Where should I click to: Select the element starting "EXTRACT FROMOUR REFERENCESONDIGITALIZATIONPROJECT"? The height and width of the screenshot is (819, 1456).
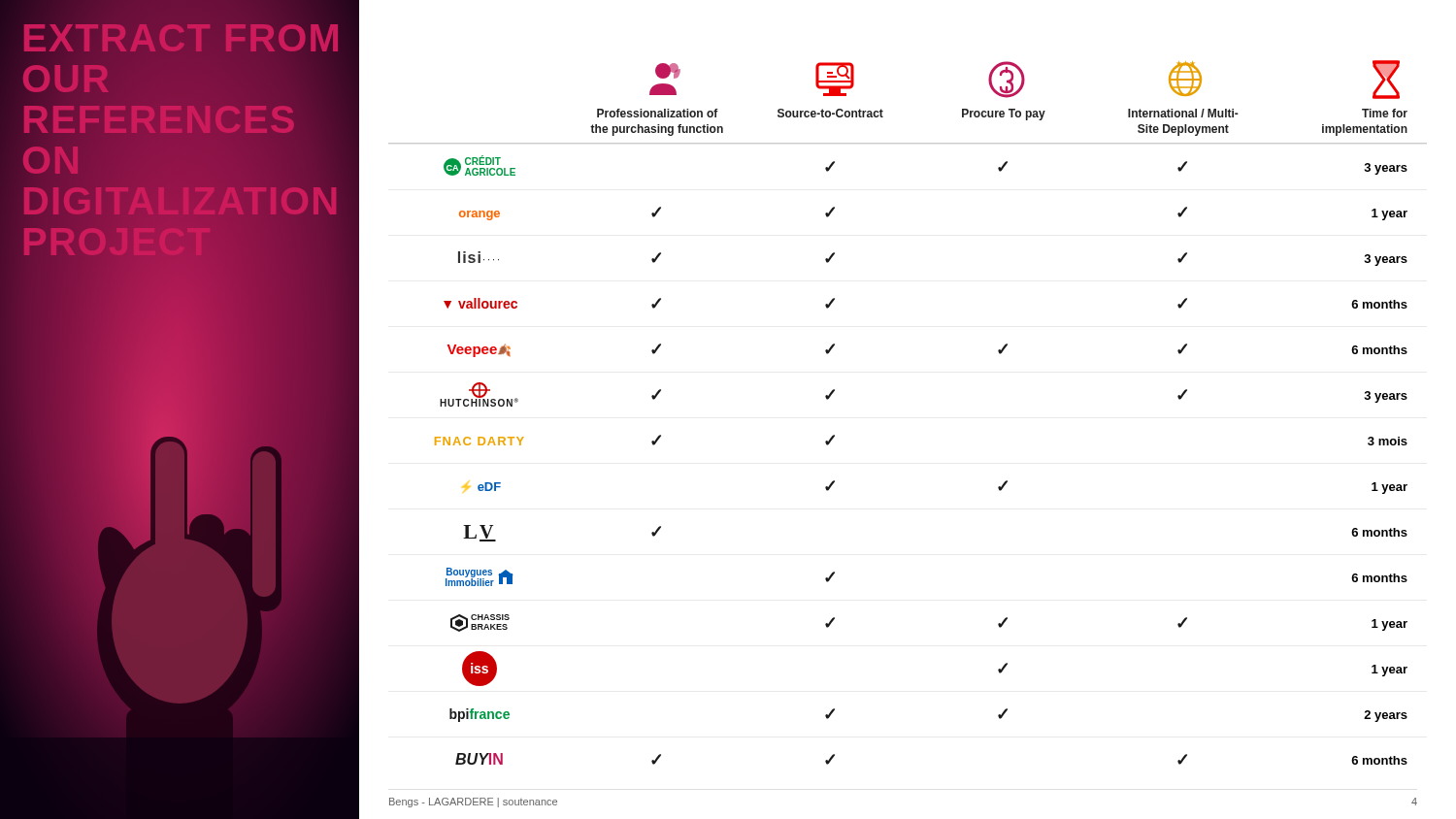(319, 98)
